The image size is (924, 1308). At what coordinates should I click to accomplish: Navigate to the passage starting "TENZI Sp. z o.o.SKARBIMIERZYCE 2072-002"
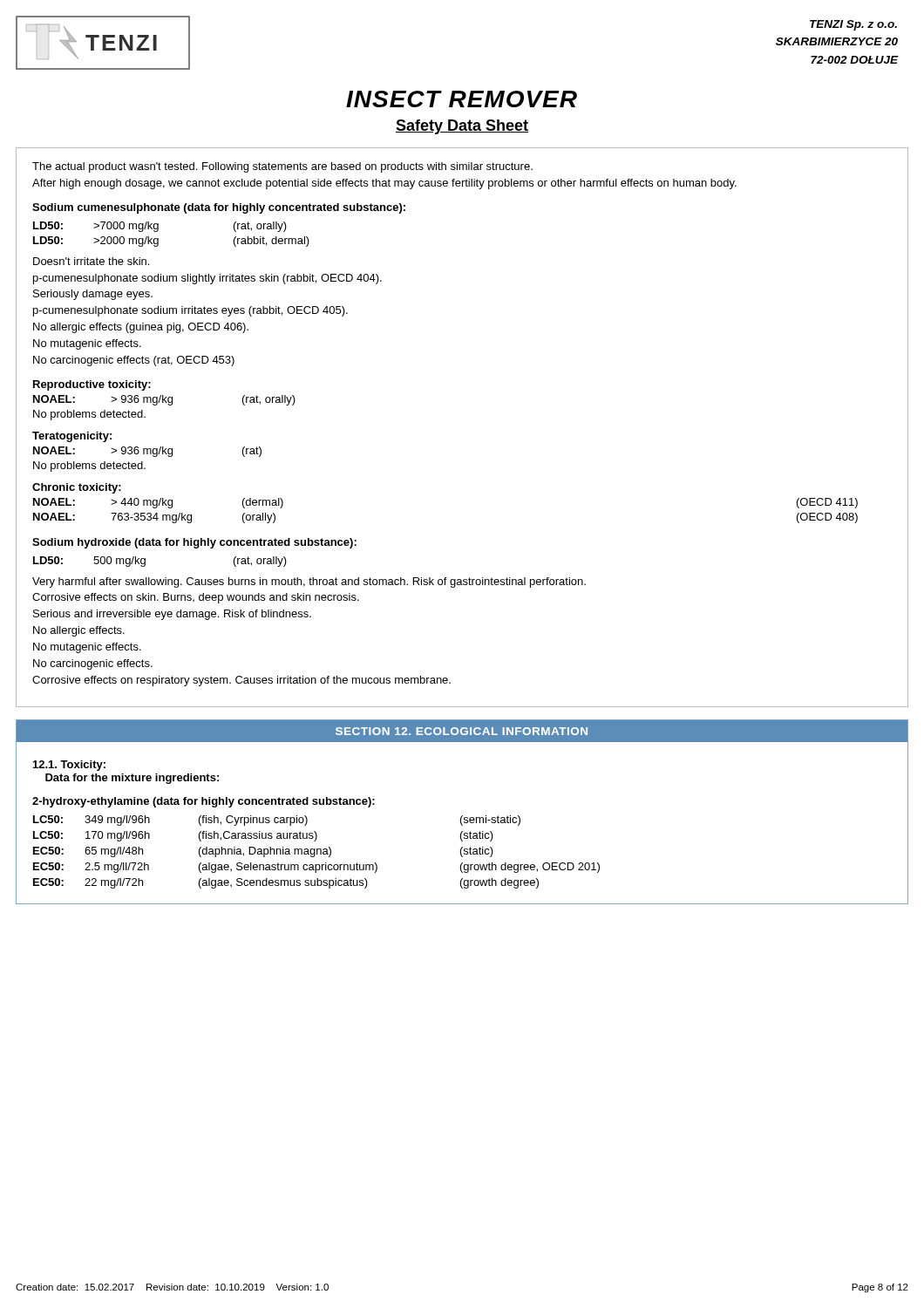point(837,42)
